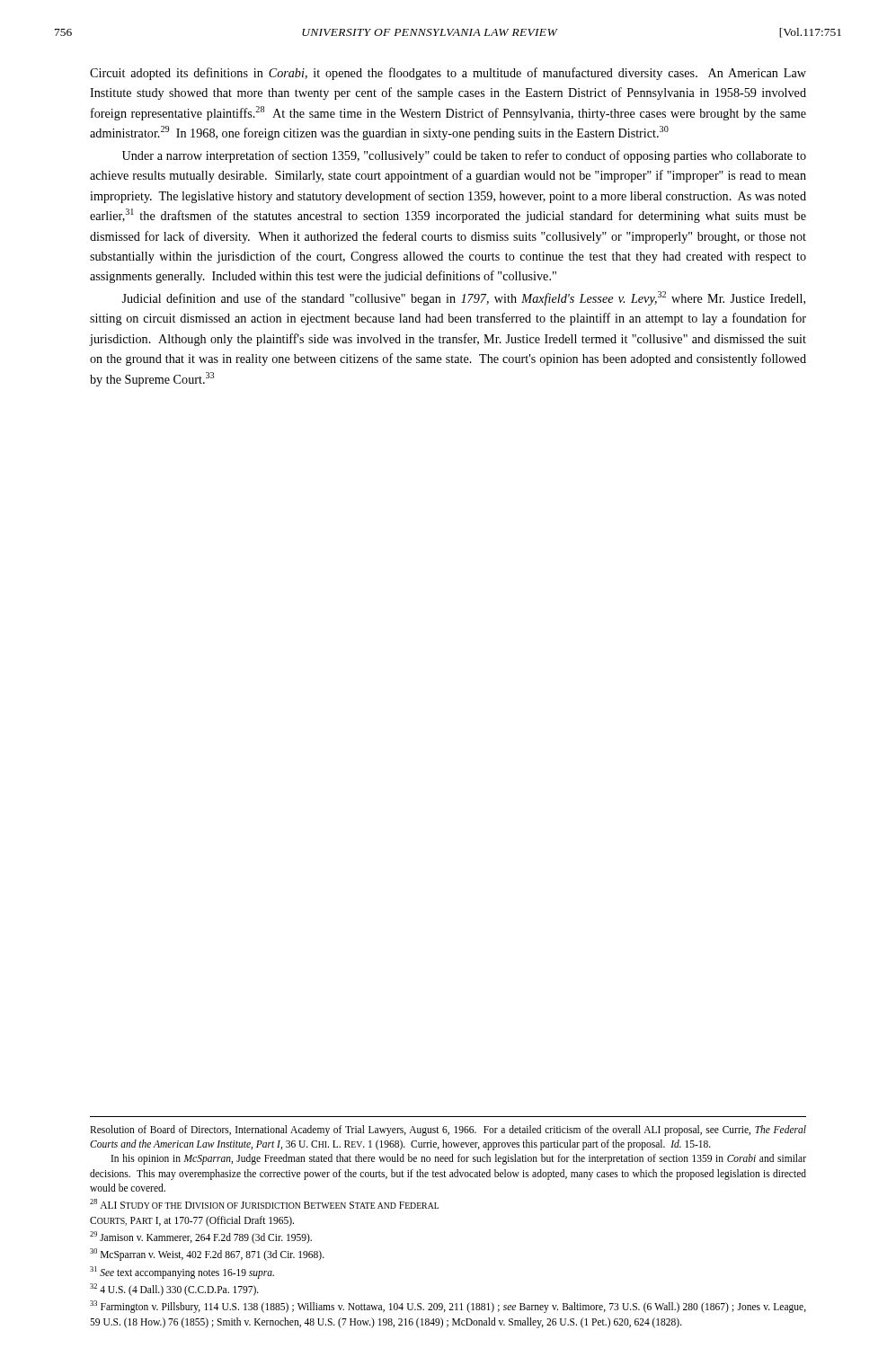Screen dimensions: 1348x896
Task: Locate the block of text that opens with "Under a narrow interpretation"
Action: pos(448,216)
